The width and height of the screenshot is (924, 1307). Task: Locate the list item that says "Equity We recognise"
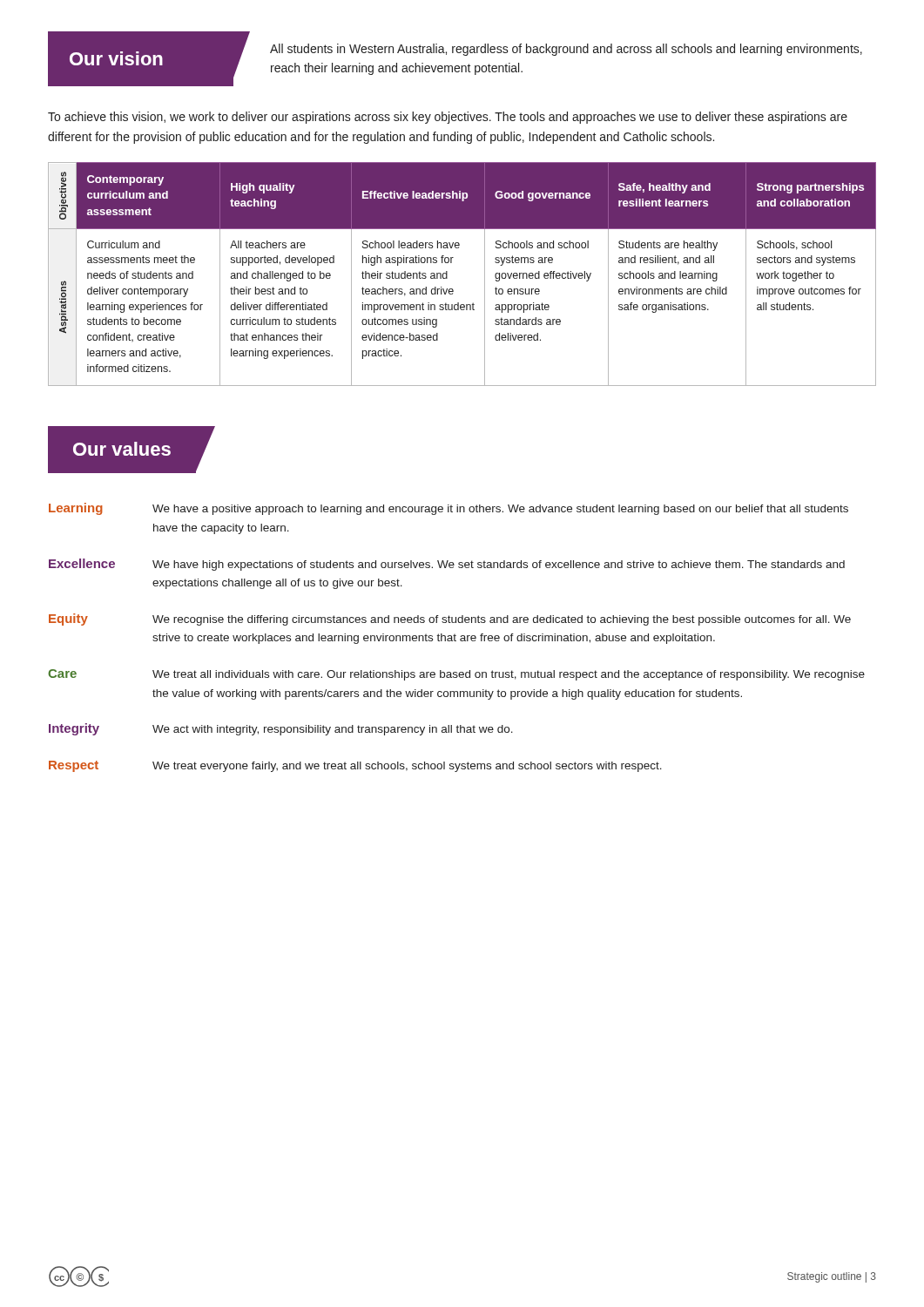(x=462, y=629)
